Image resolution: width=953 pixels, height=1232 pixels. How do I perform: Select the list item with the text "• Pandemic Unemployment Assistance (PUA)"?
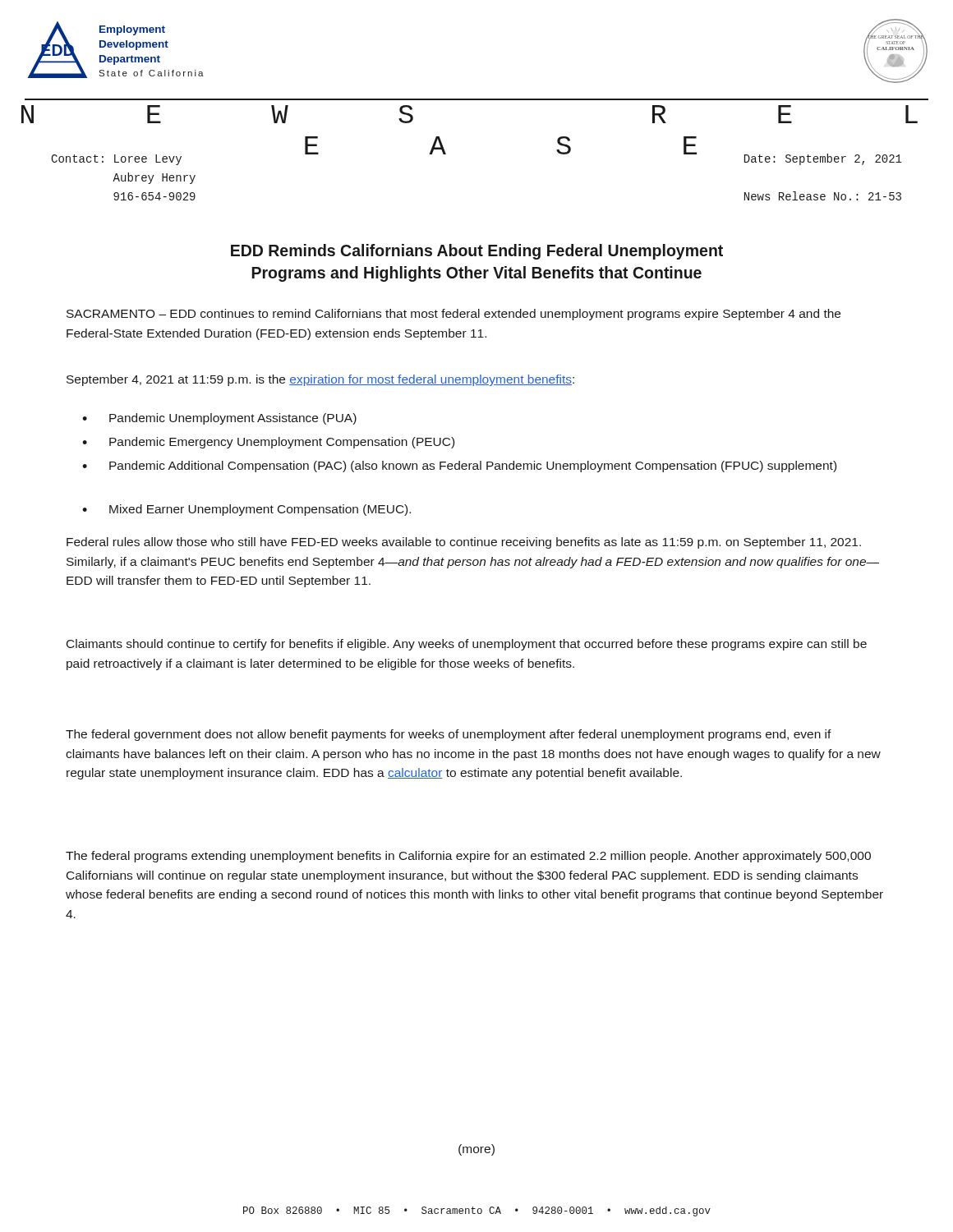tap(211, 419)
